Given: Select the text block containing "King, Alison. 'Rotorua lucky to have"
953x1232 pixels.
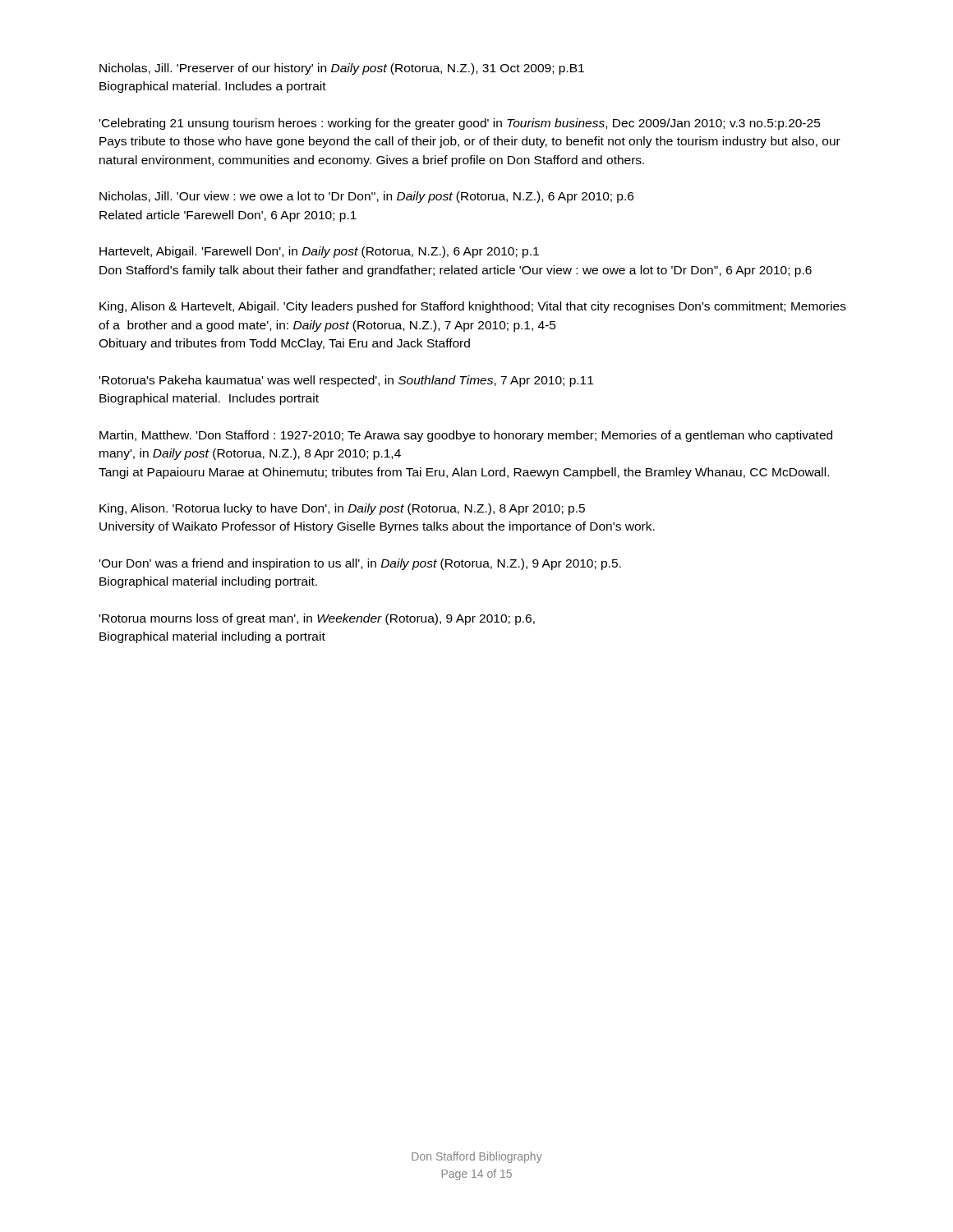Looking at the screenshot, I should [377, 517].
